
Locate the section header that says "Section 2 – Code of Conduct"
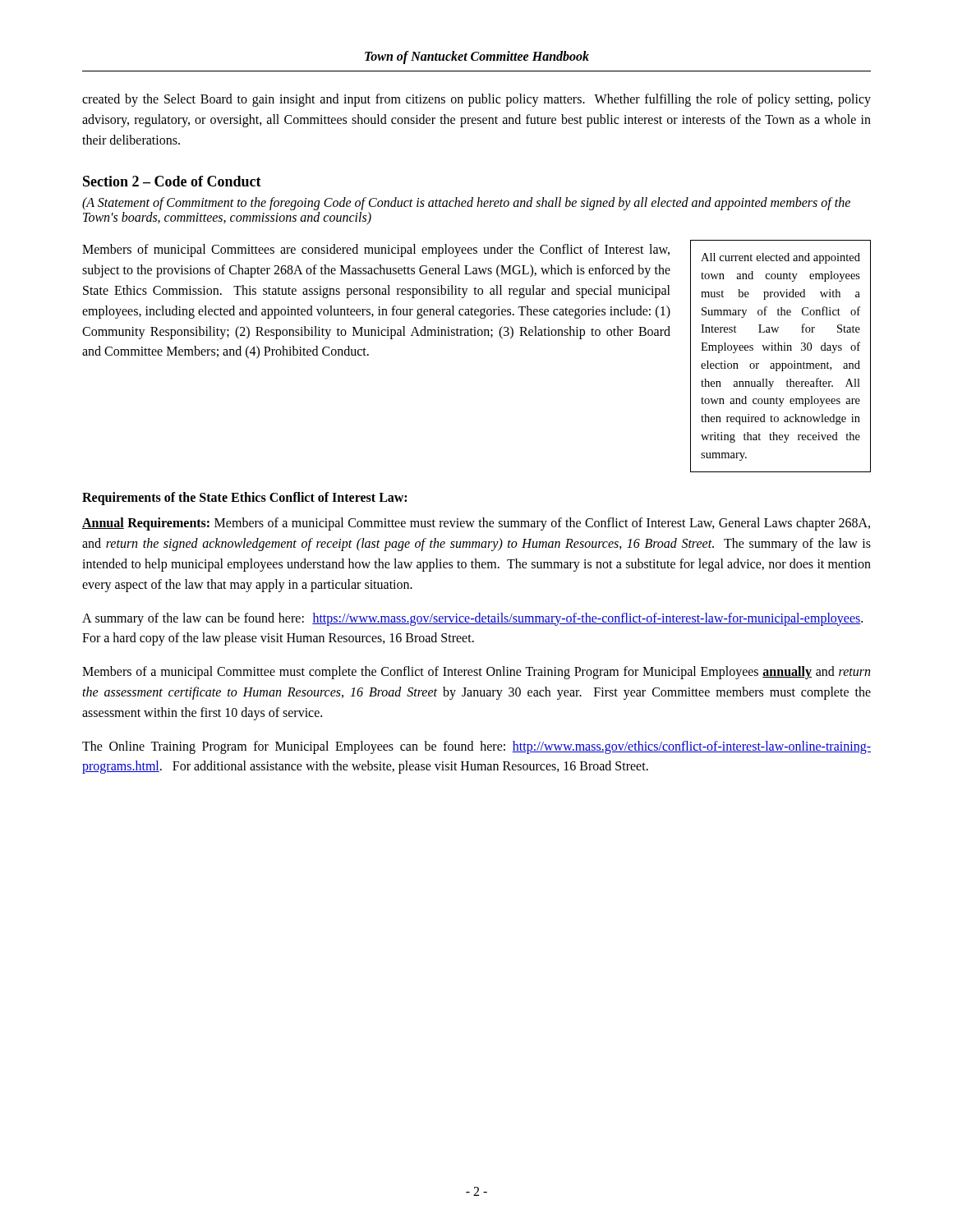(171, 182)
